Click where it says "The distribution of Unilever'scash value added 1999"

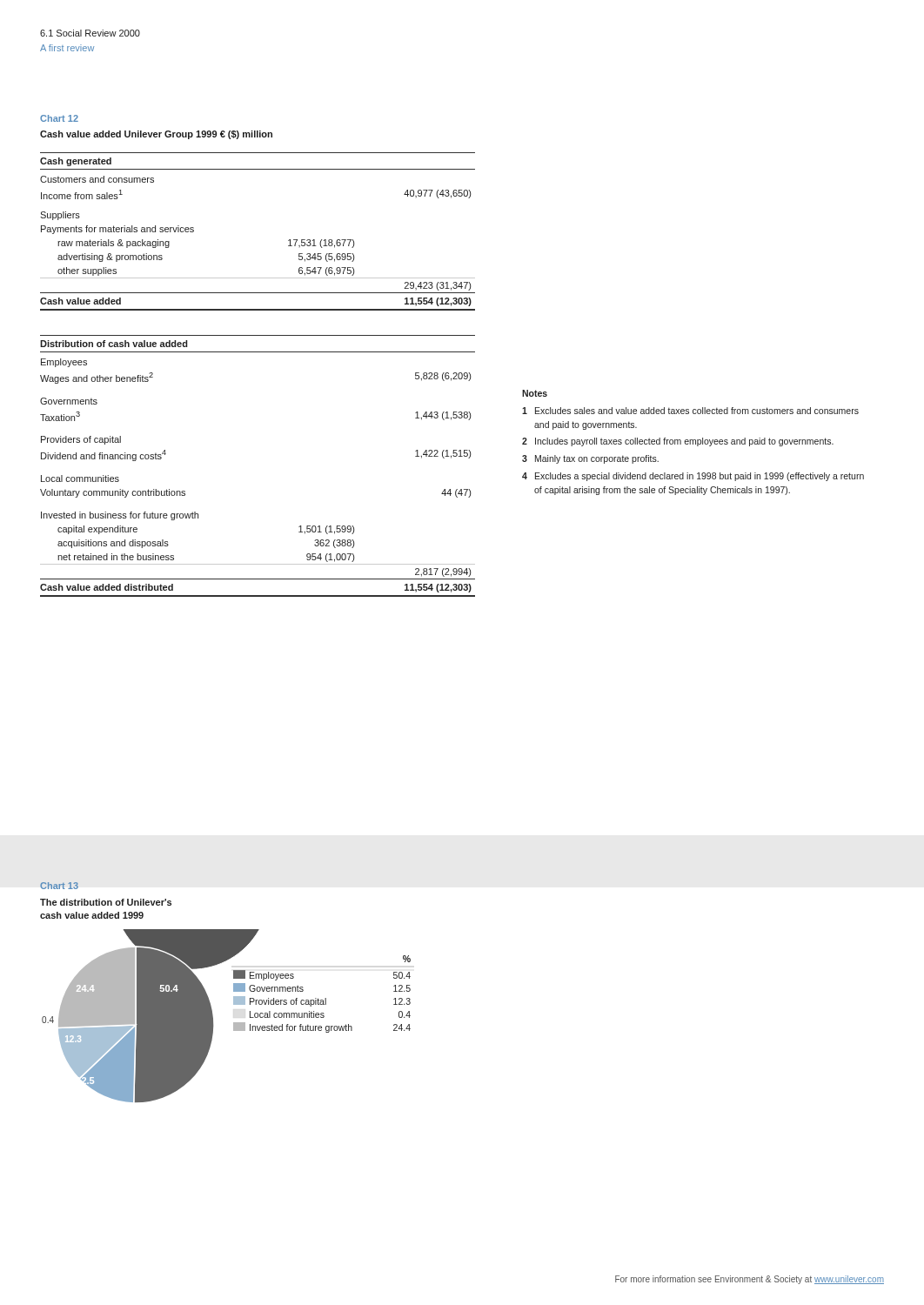106,909
